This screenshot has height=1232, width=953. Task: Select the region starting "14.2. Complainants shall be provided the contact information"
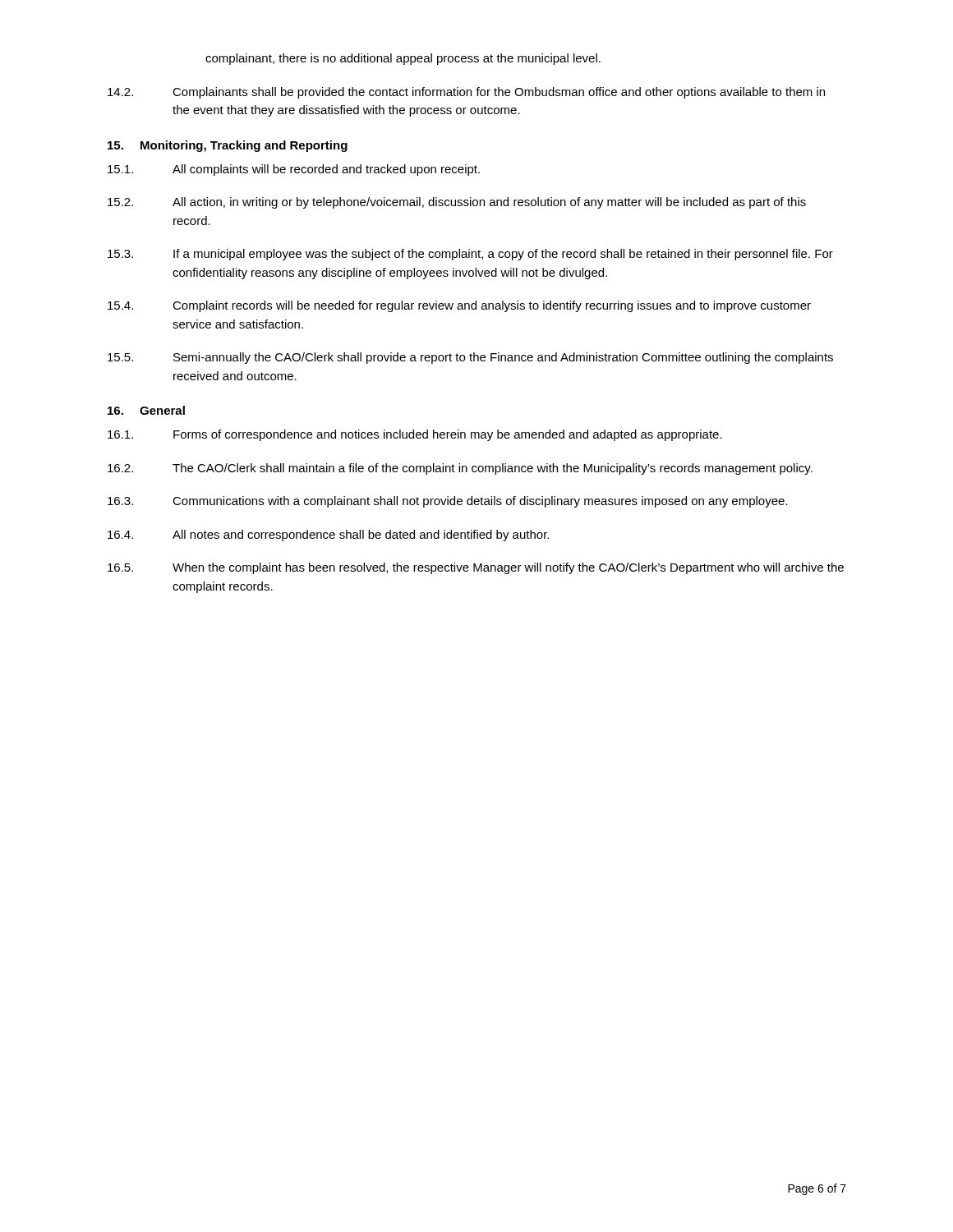[x=476, y=101]
